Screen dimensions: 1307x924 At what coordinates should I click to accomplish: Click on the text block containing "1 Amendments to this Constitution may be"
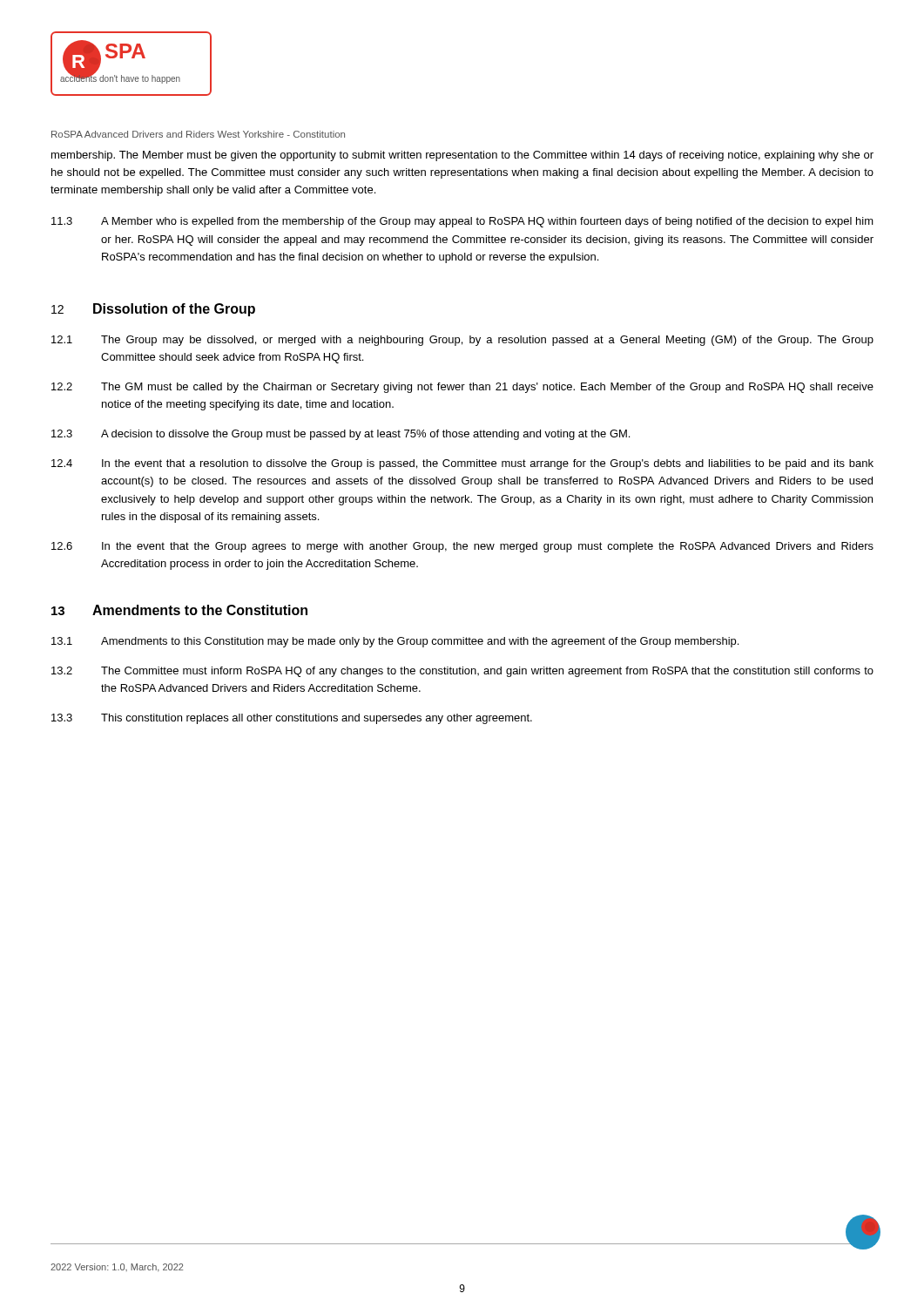pyautogui.click(x=462, y=641)
